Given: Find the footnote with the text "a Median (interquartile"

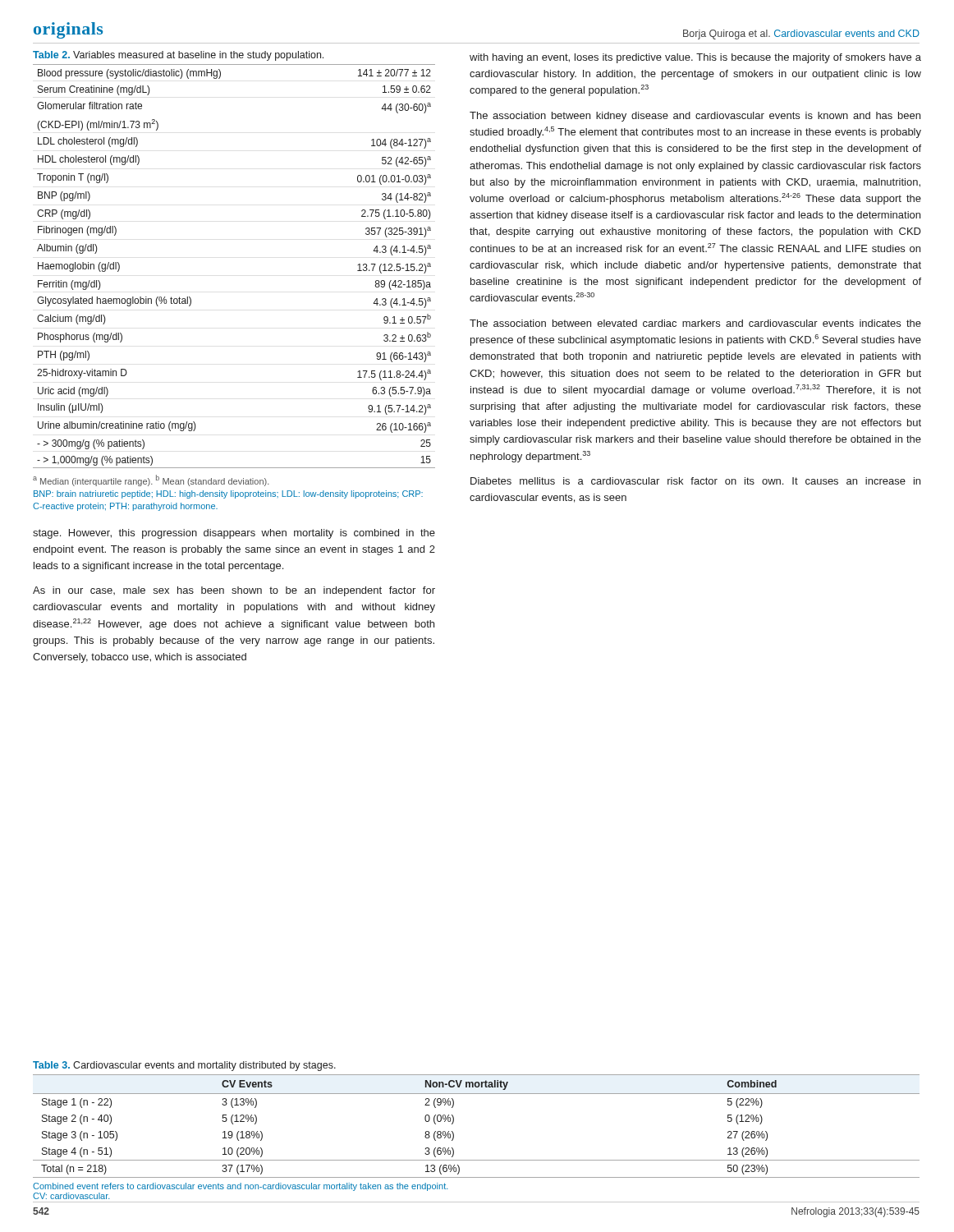Looking at the screenshot, I should click(228, 493).
